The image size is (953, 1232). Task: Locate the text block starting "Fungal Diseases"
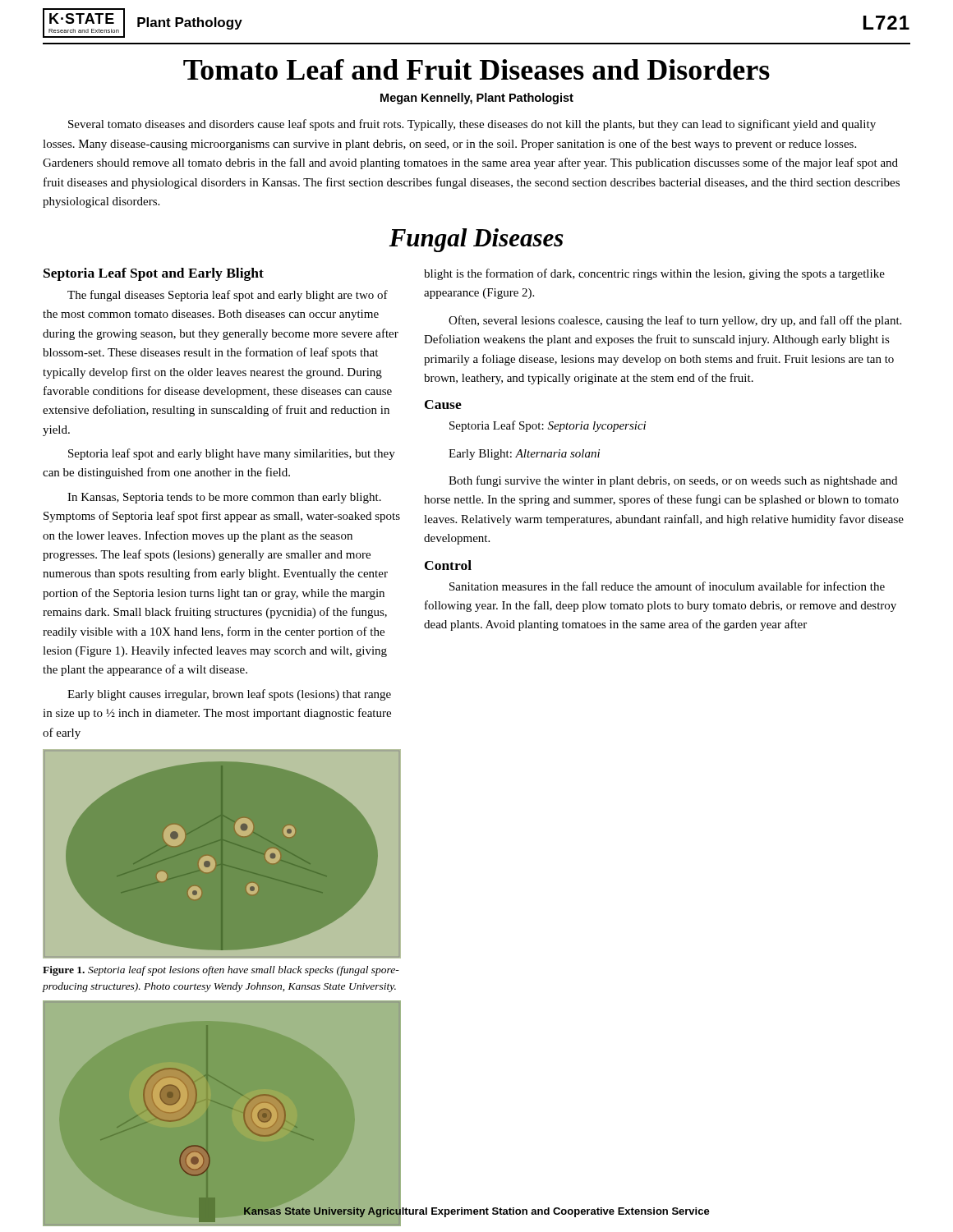click(476, 238)
